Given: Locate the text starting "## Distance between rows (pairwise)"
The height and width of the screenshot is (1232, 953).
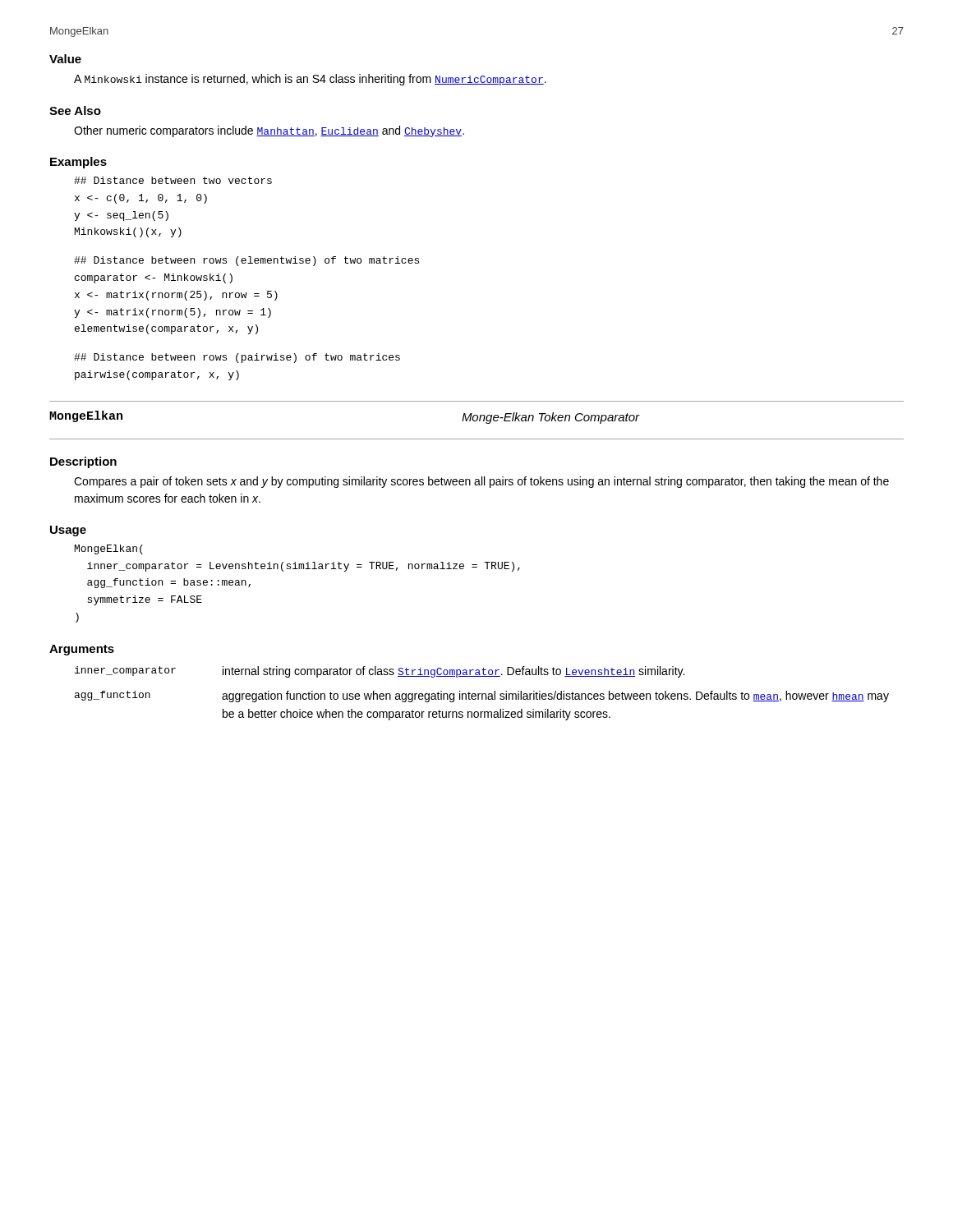Looking at the screenshot, I should [237, 366].
